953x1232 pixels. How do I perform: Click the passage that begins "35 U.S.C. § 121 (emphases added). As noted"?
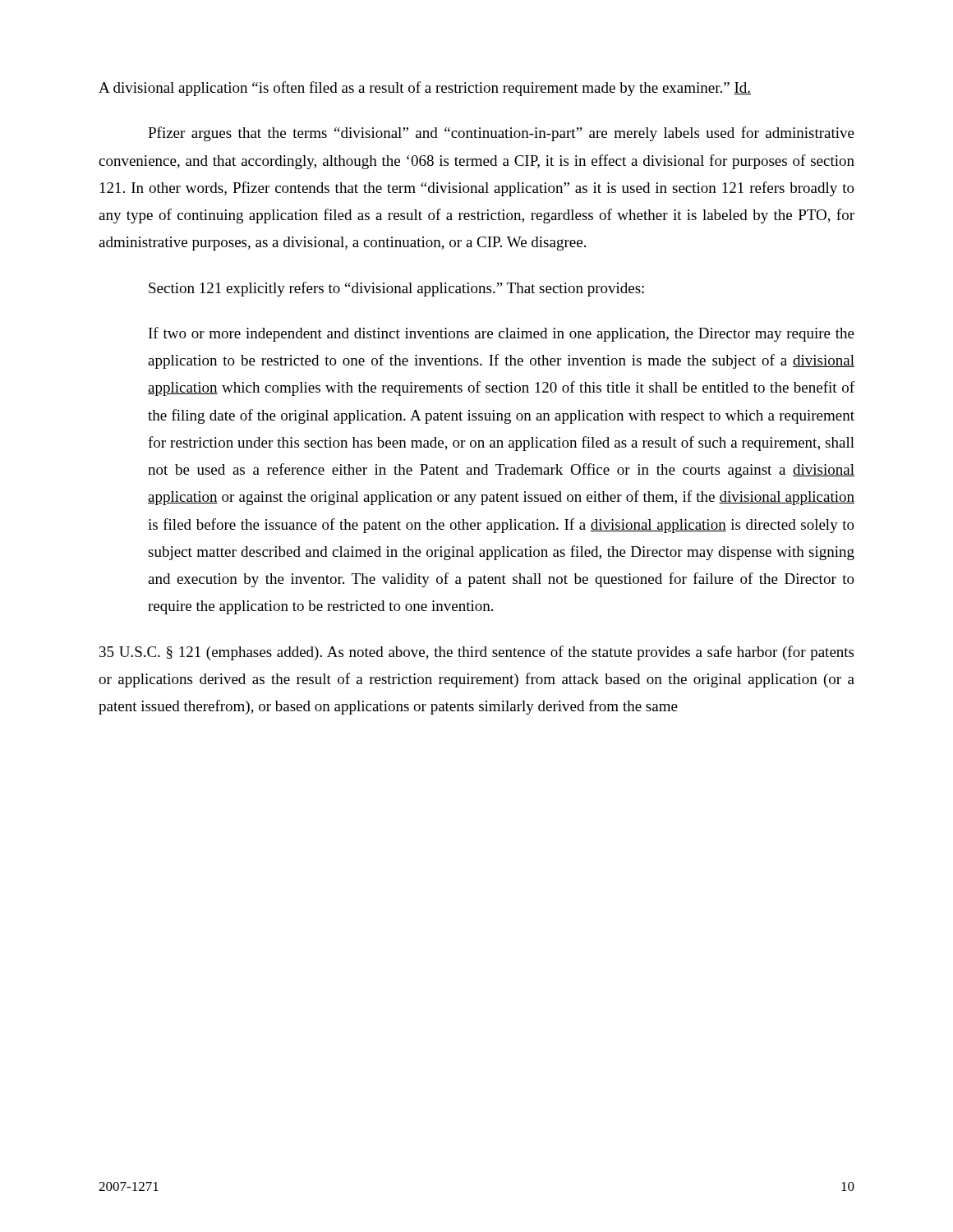(x=476, y=679)
